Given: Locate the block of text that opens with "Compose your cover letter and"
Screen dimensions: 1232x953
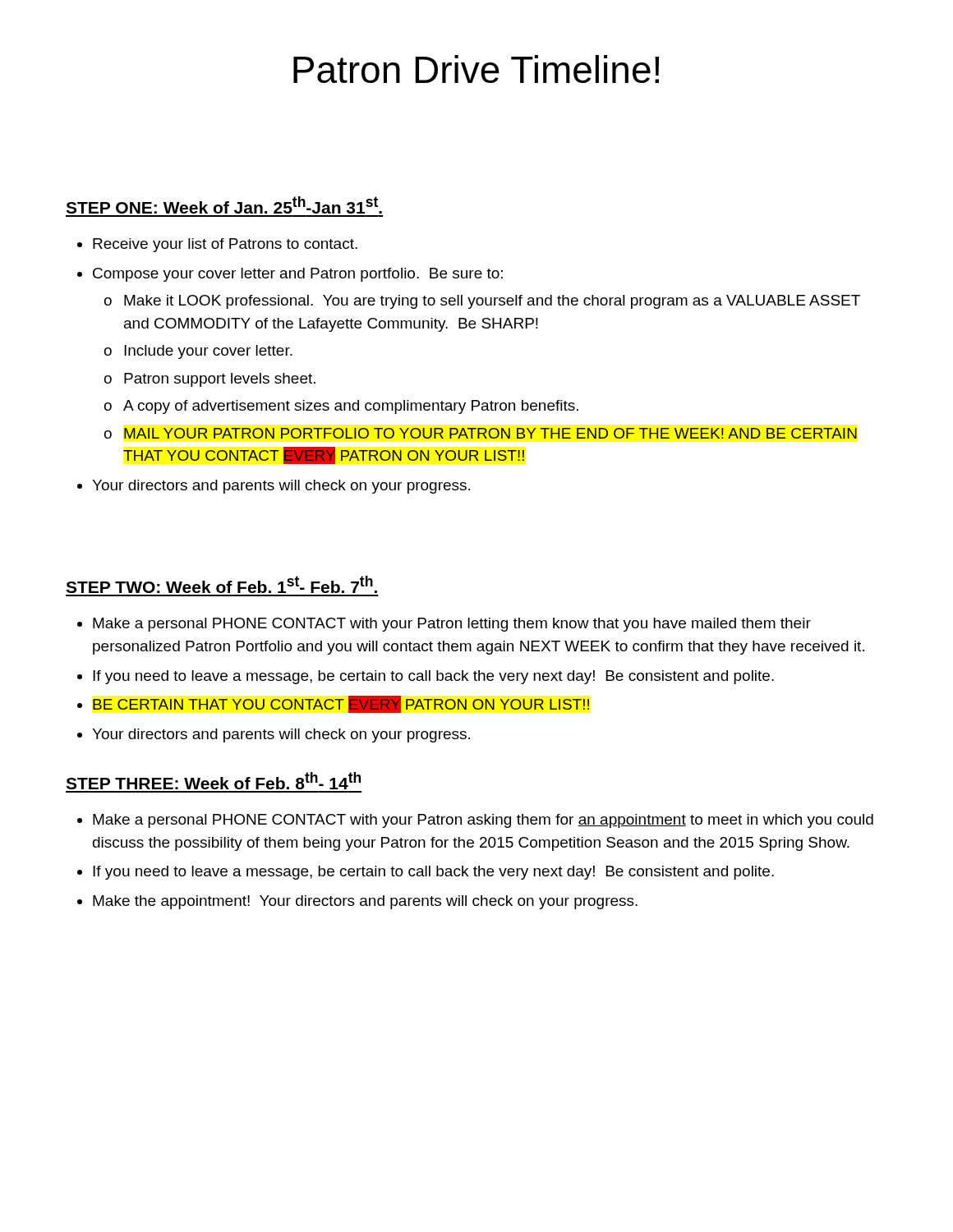Looking at the screenshot, I should point(298,275).
